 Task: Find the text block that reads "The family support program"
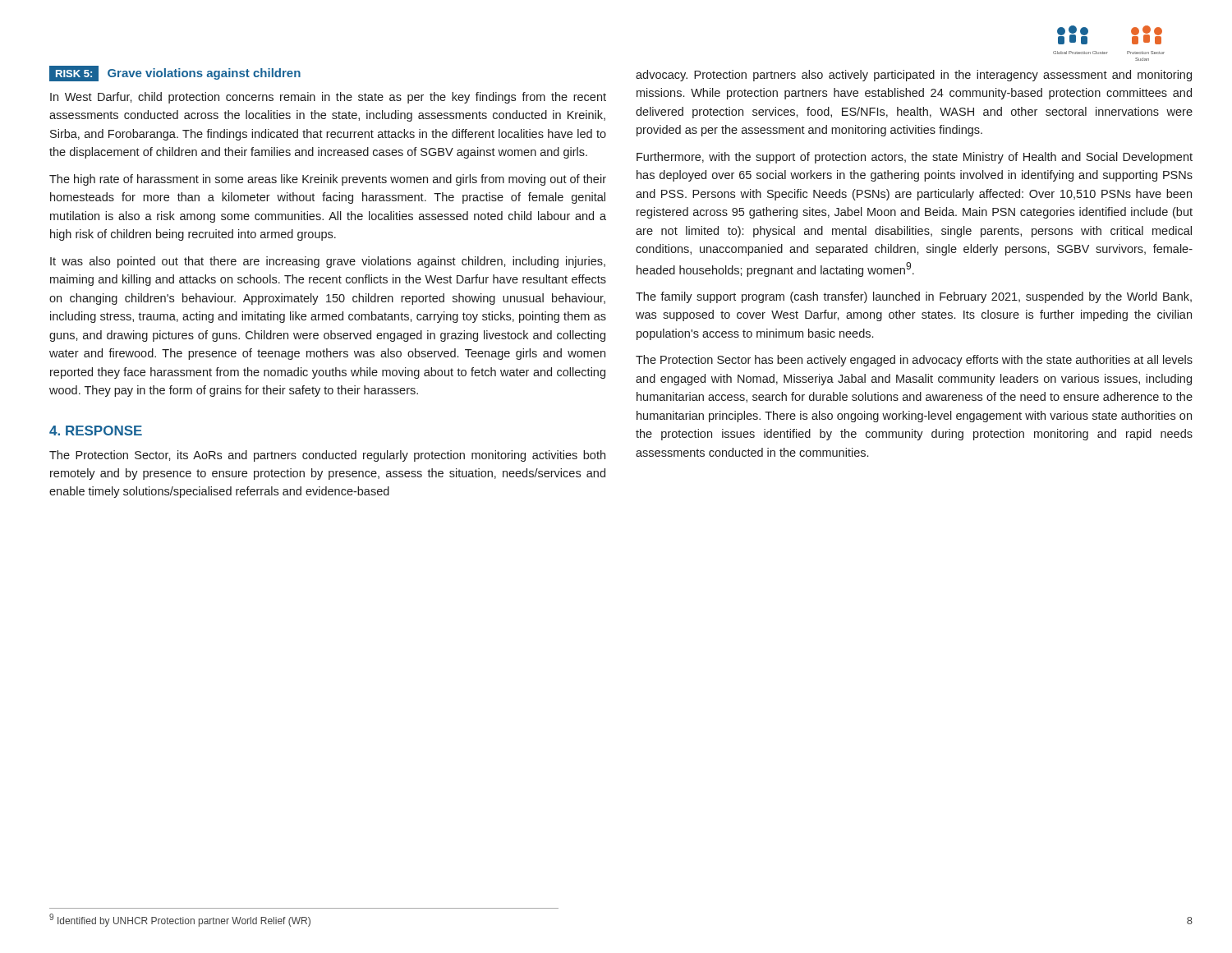tap(914, 315)
